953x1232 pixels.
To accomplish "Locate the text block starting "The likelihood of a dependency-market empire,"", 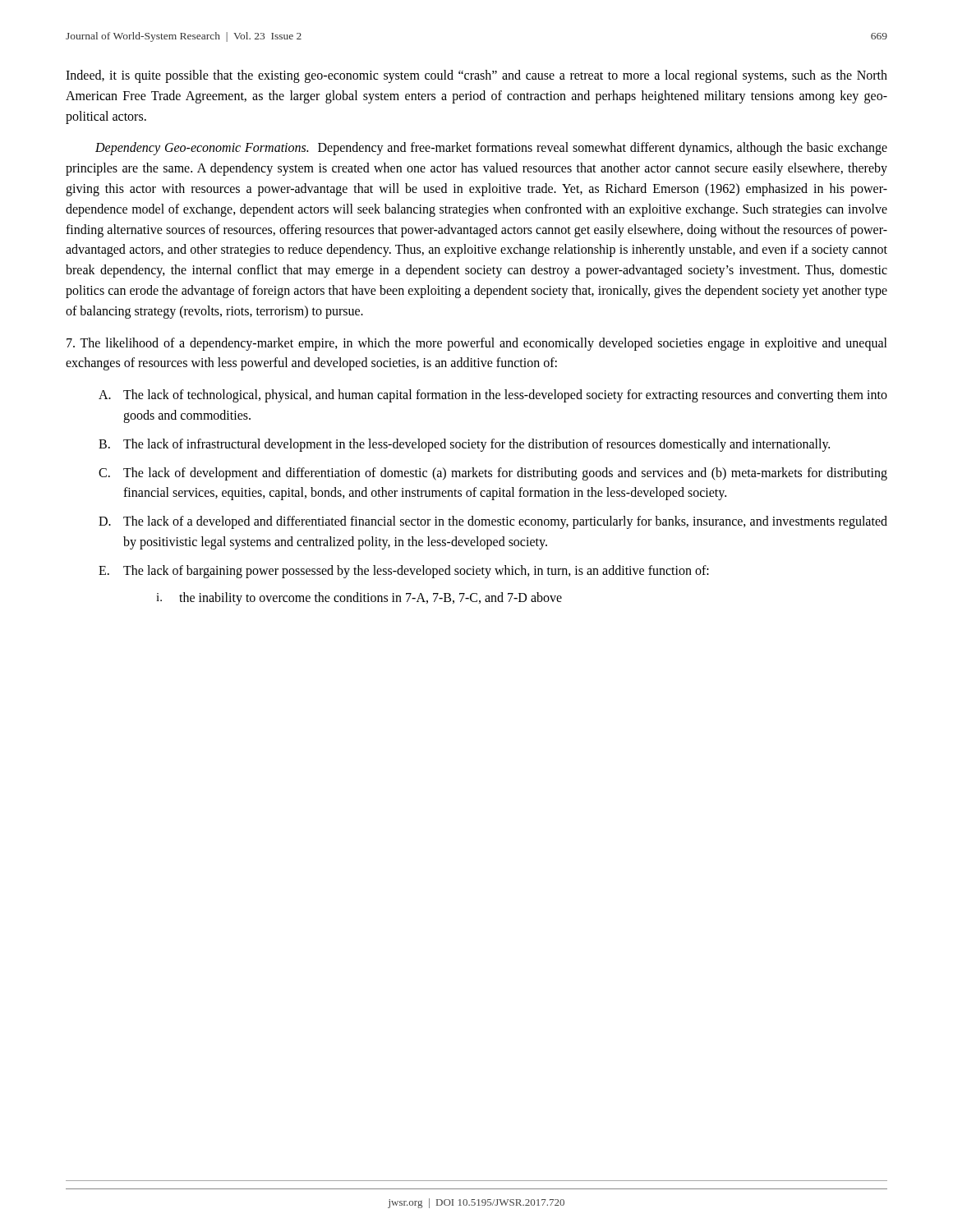I will click(476, 353).
